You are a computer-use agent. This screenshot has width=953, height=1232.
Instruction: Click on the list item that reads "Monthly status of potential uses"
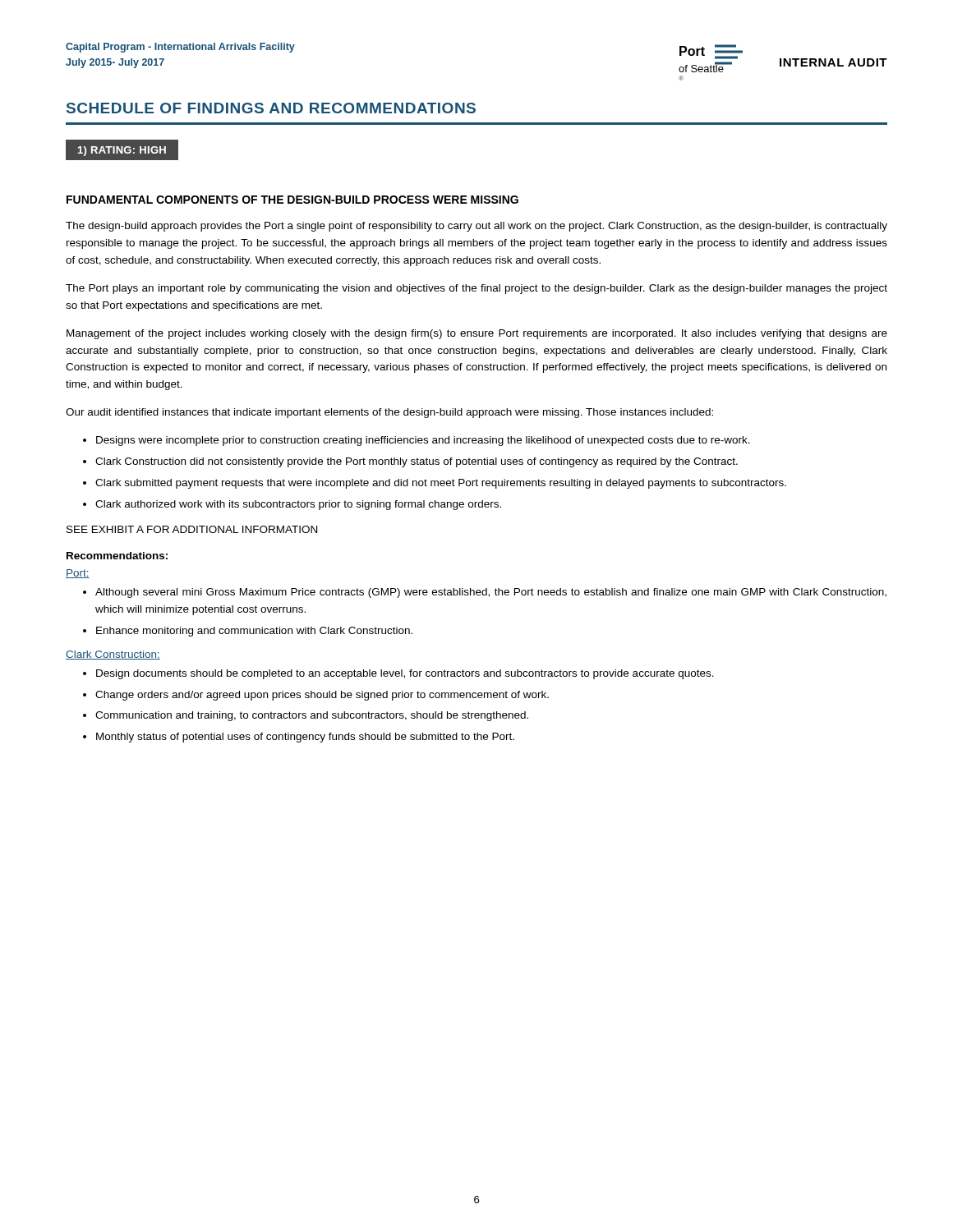pos(305,737)
